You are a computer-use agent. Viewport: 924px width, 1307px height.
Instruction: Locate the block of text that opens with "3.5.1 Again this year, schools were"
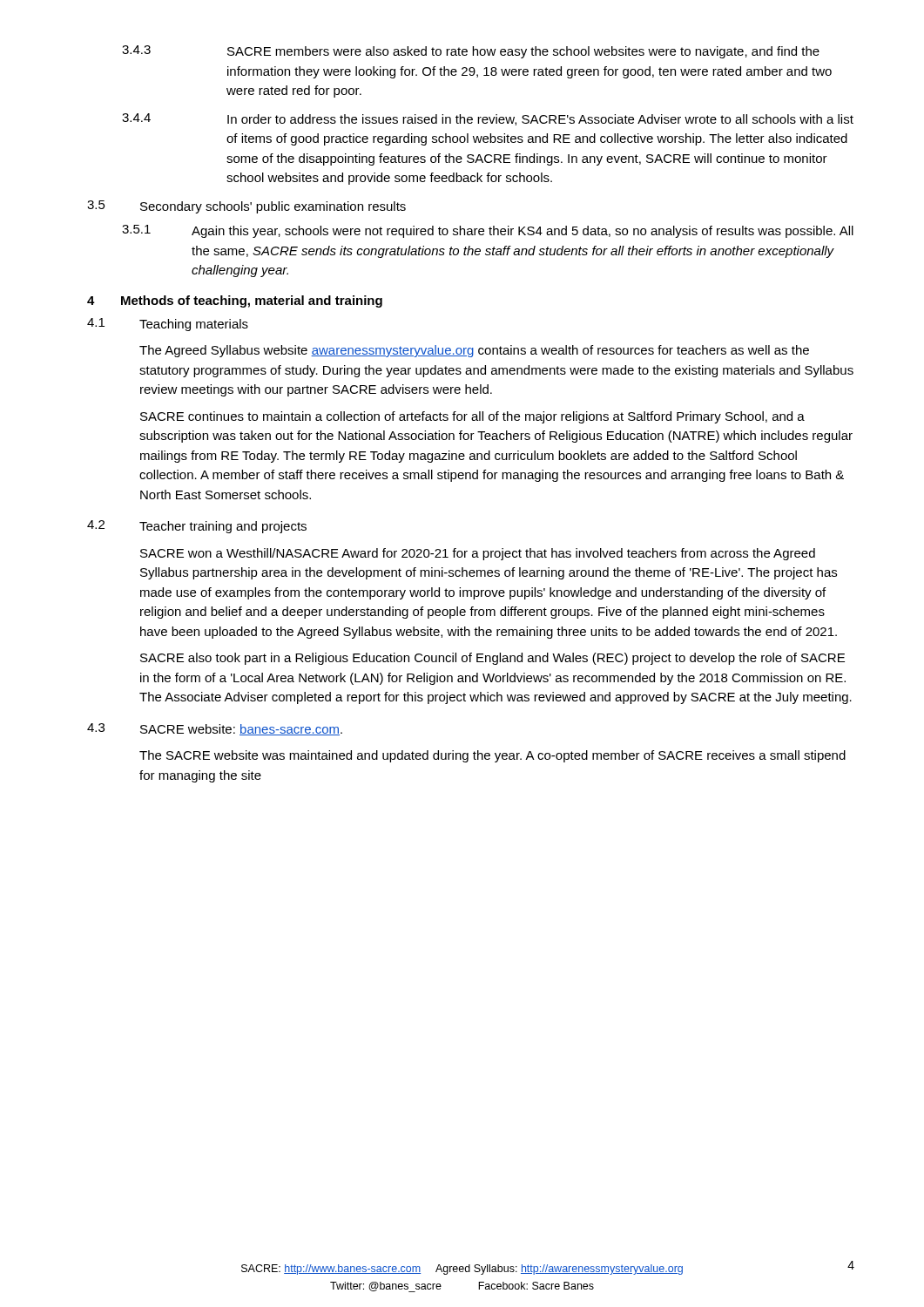[488, 251]
